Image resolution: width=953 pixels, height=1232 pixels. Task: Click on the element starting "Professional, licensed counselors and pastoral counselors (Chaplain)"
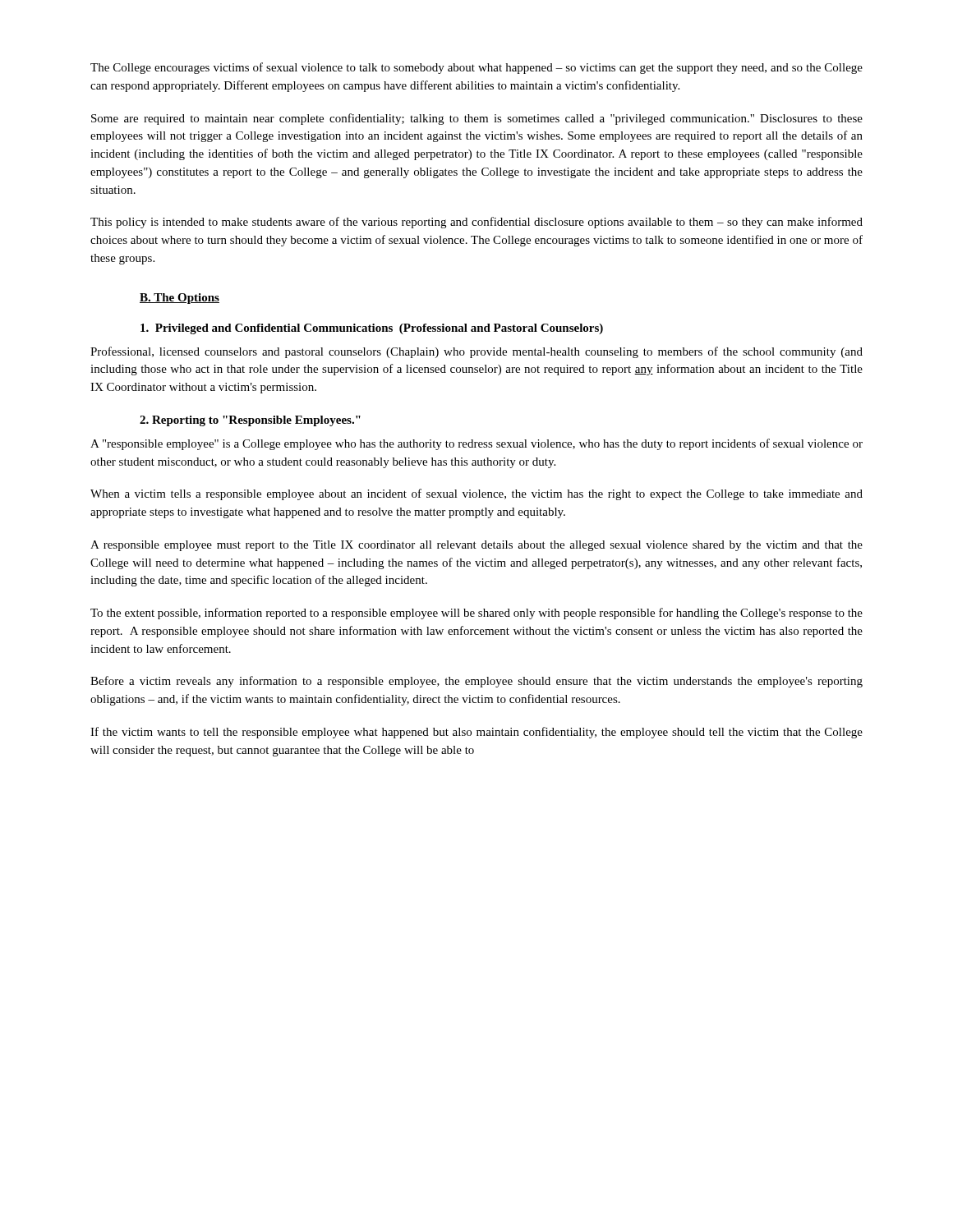click(x=476, y=369)
